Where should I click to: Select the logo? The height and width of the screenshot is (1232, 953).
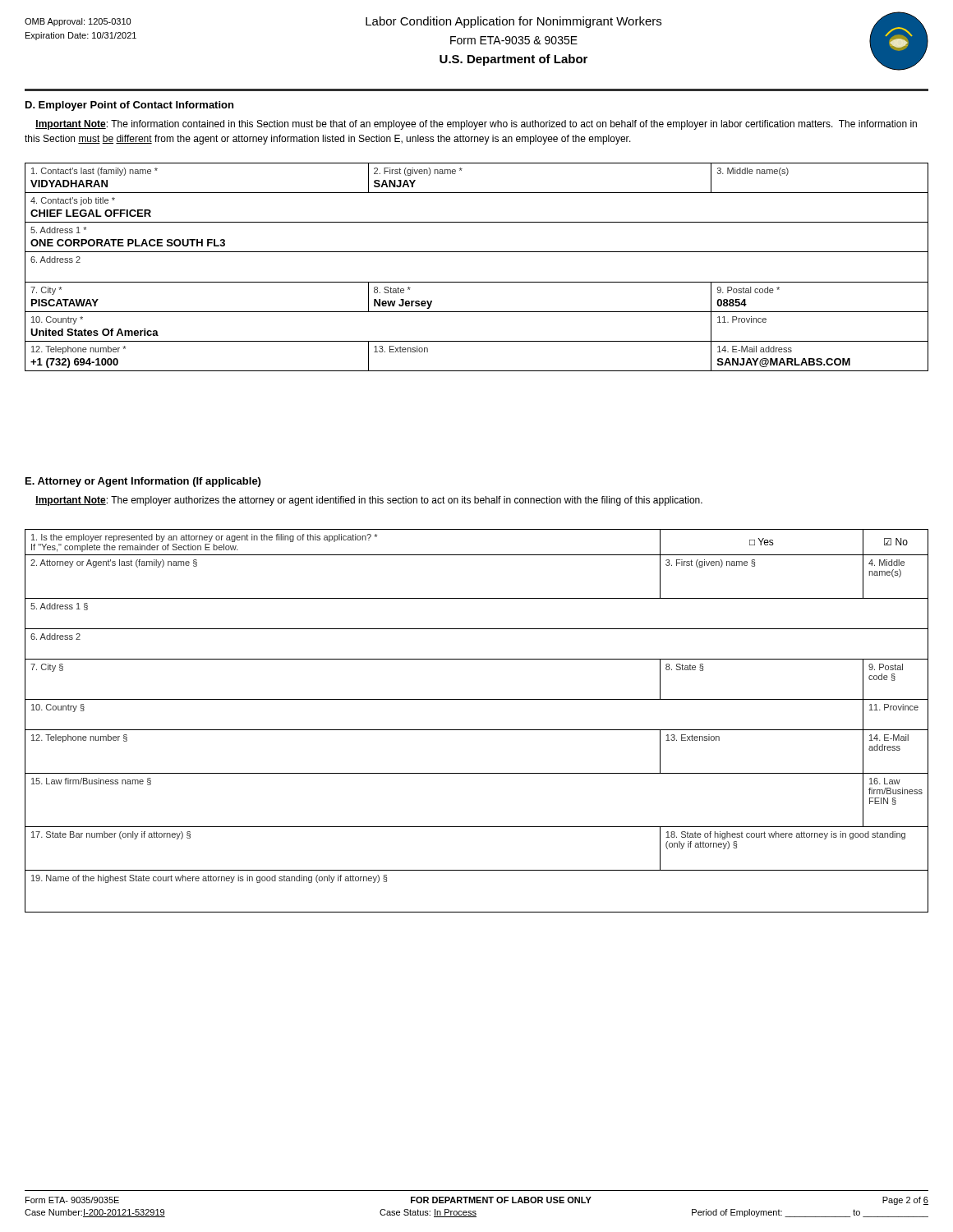(899, 41)
